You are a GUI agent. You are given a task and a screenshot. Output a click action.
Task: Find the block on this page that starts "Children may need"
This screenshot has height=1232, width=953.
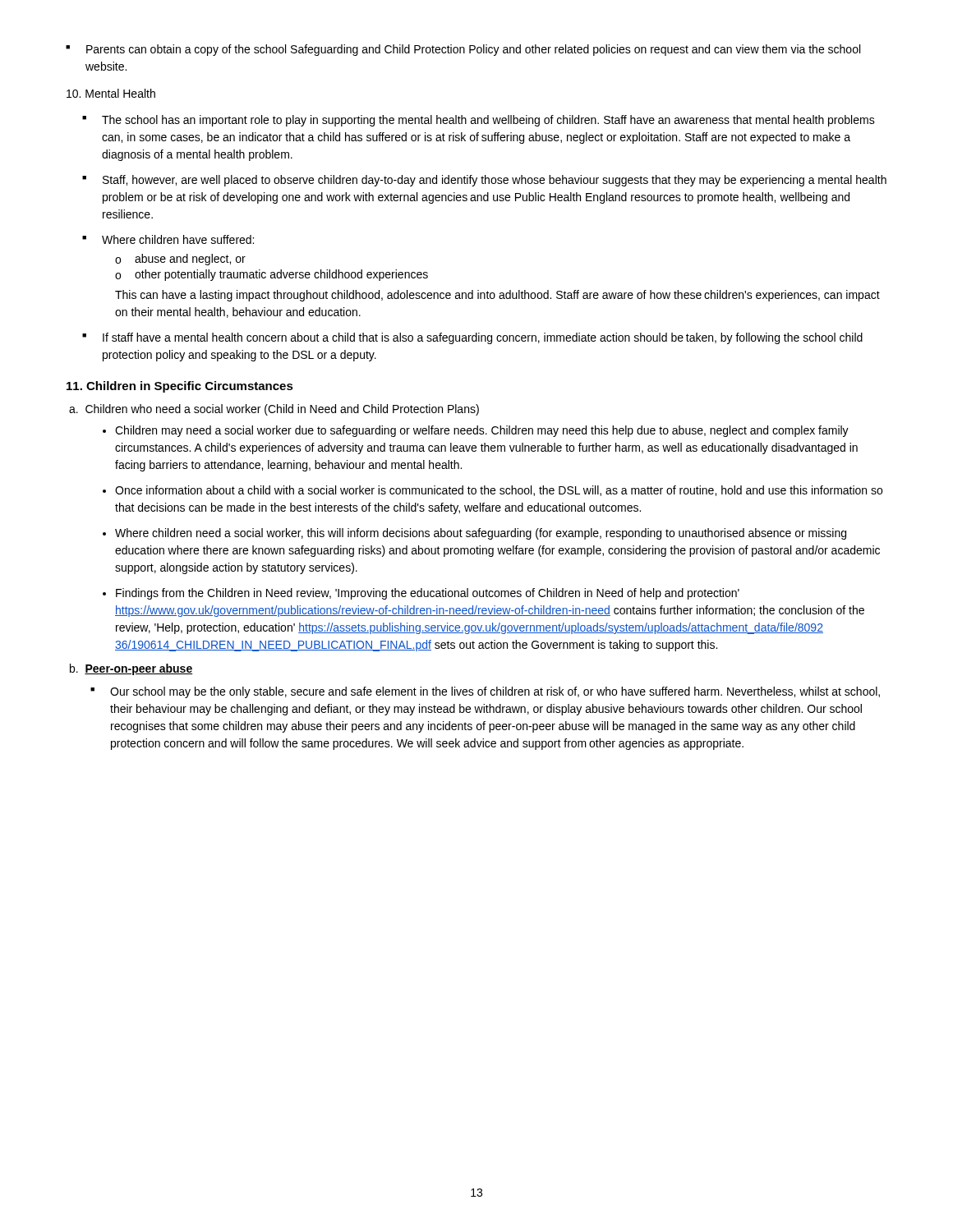click(487, 448)
